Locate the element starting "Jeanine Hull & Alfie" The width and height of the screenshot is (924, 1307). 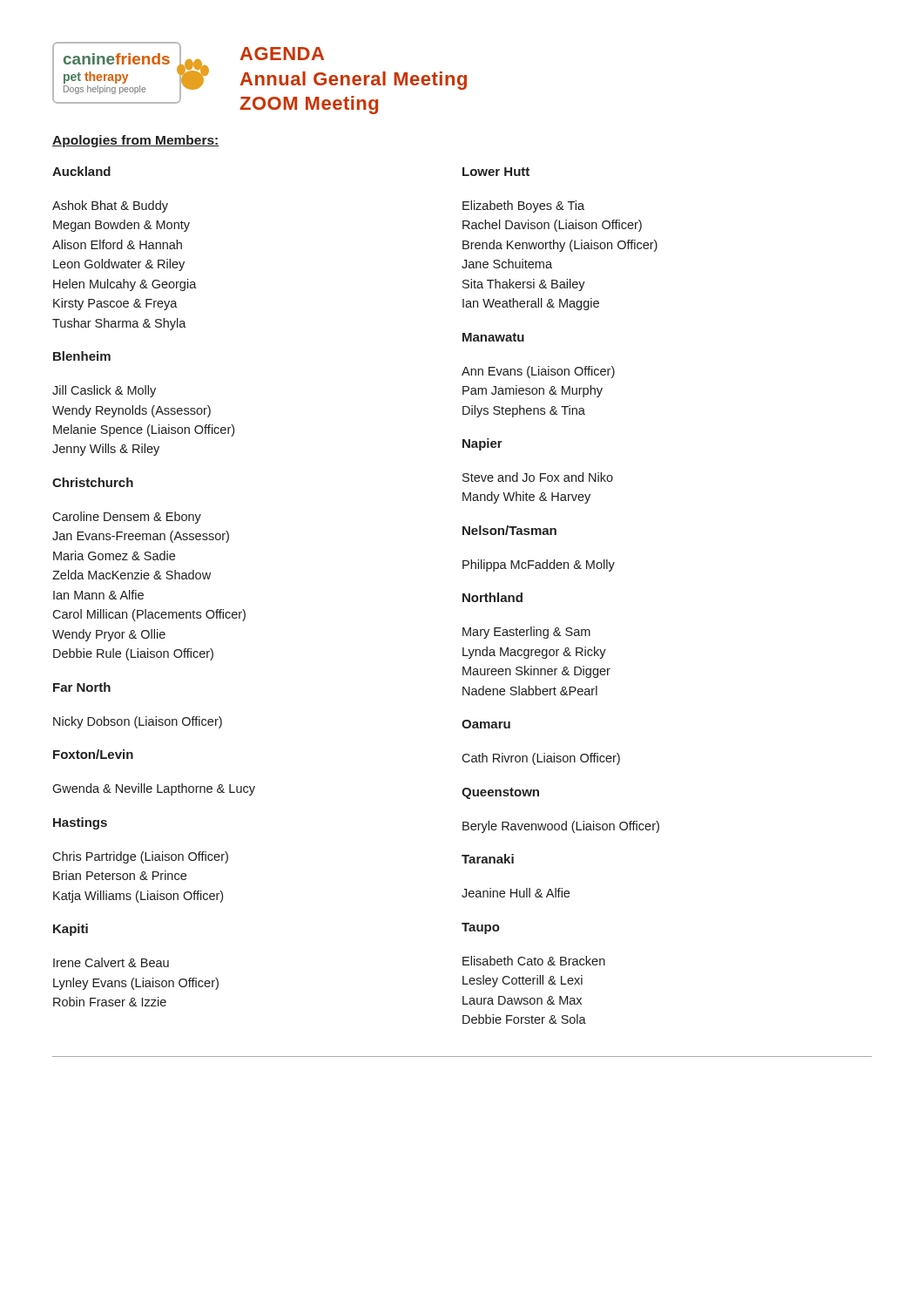(x=516, y=893)
